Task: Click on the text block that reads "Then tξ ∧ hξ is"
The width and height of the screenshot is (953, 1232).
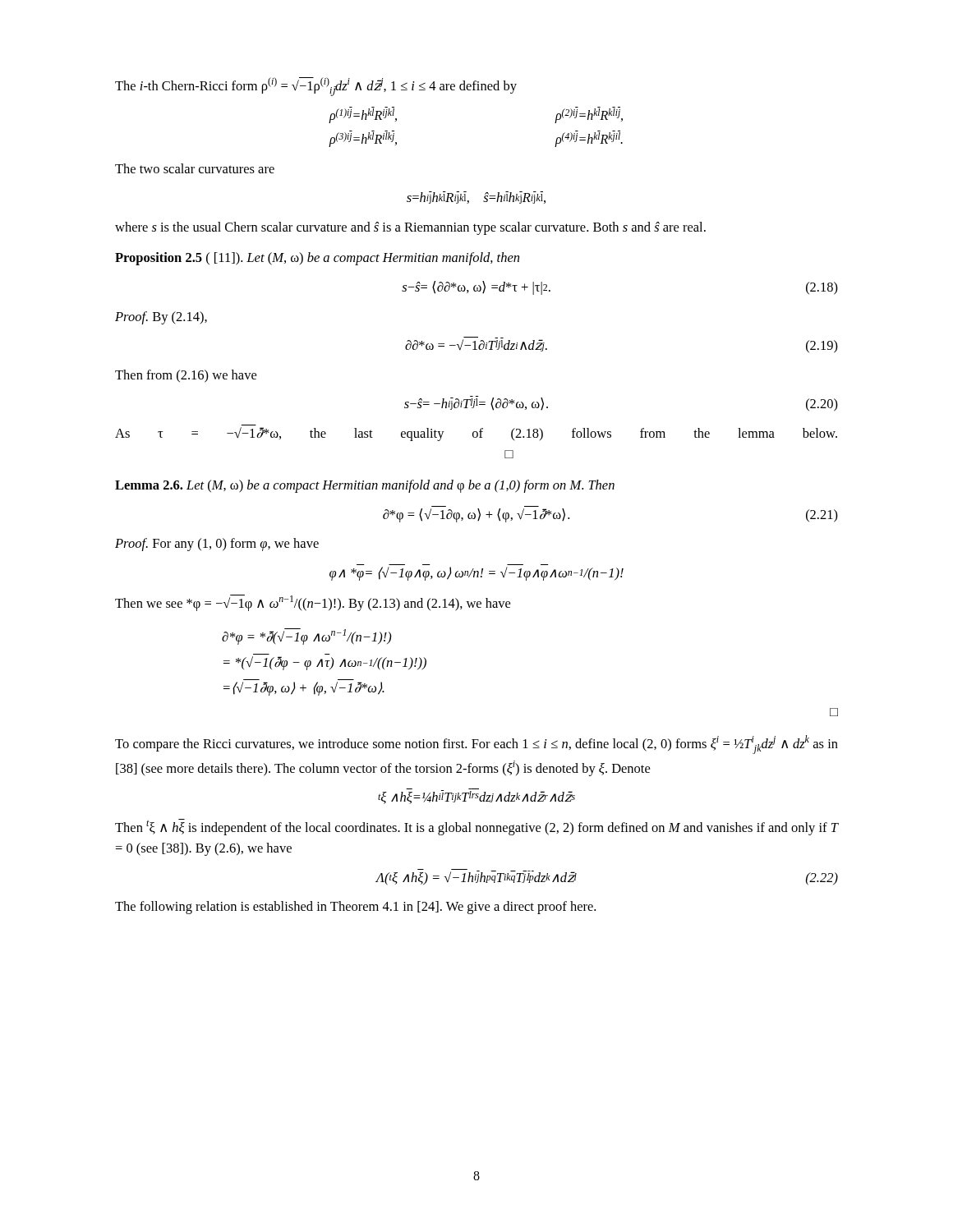Action: point(476,837)
